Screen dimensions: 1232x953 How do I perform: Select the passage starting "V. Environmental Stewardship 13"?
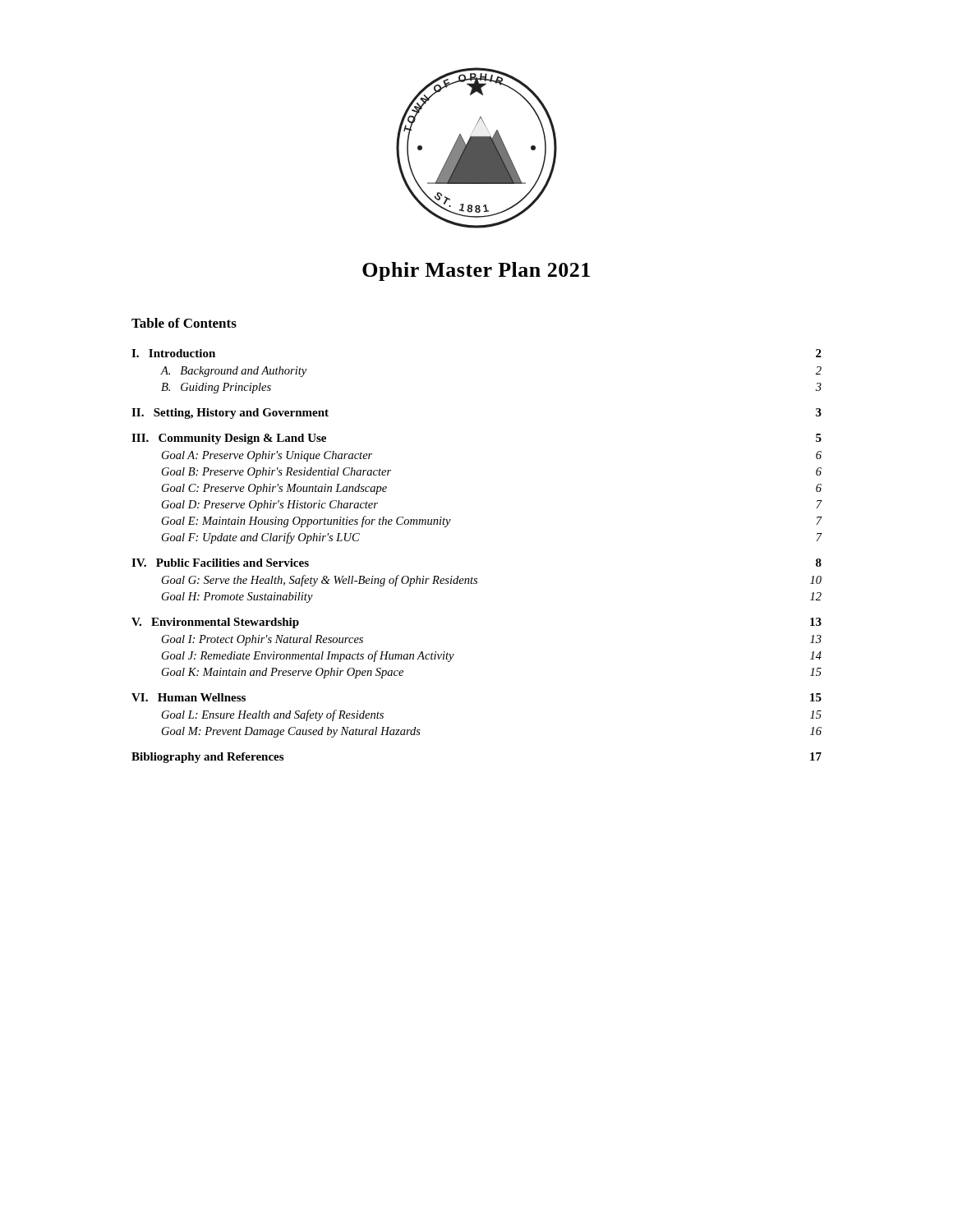coord(208,623)
